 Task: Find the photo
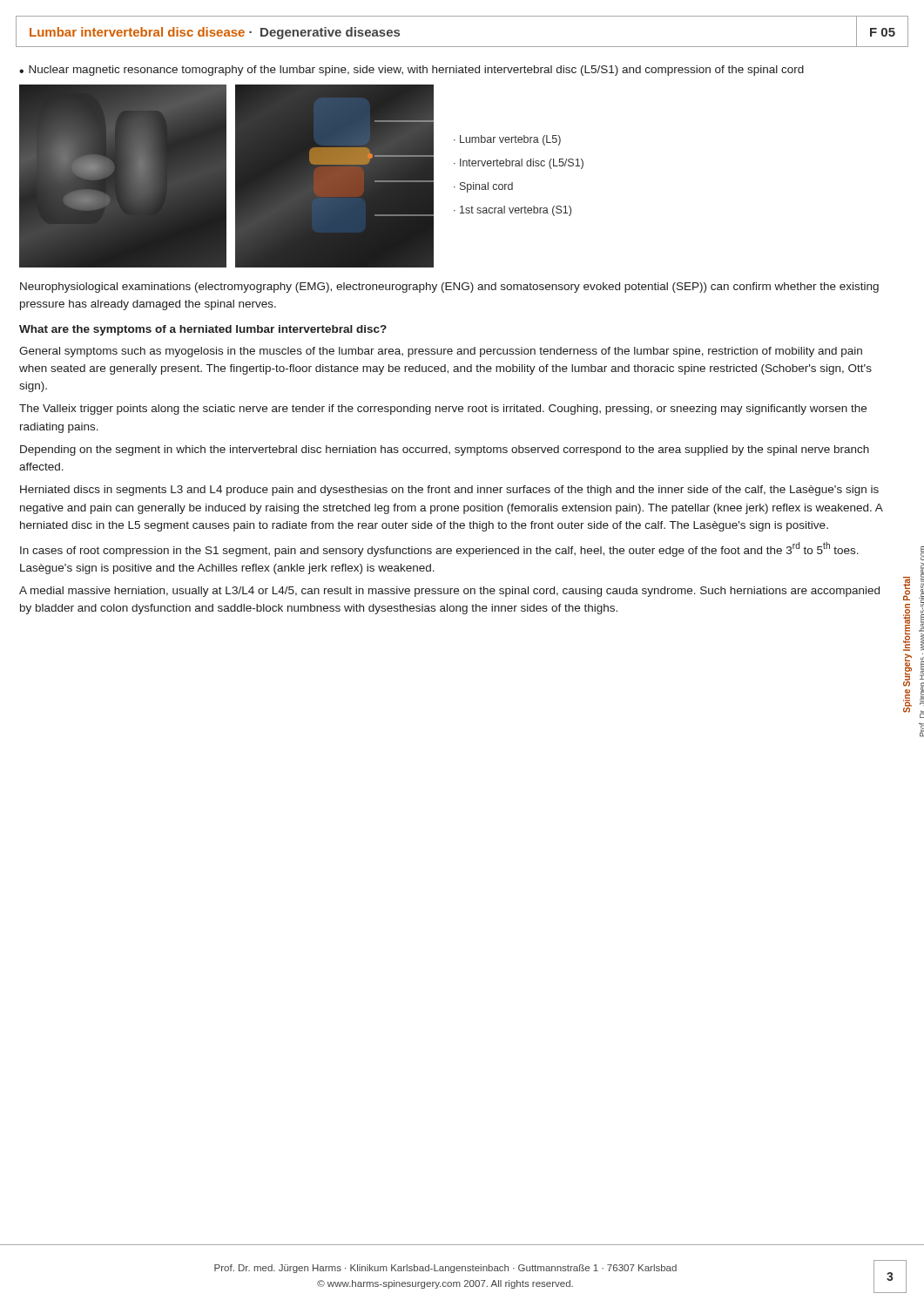pyautogui.click(x=452, y=176)
